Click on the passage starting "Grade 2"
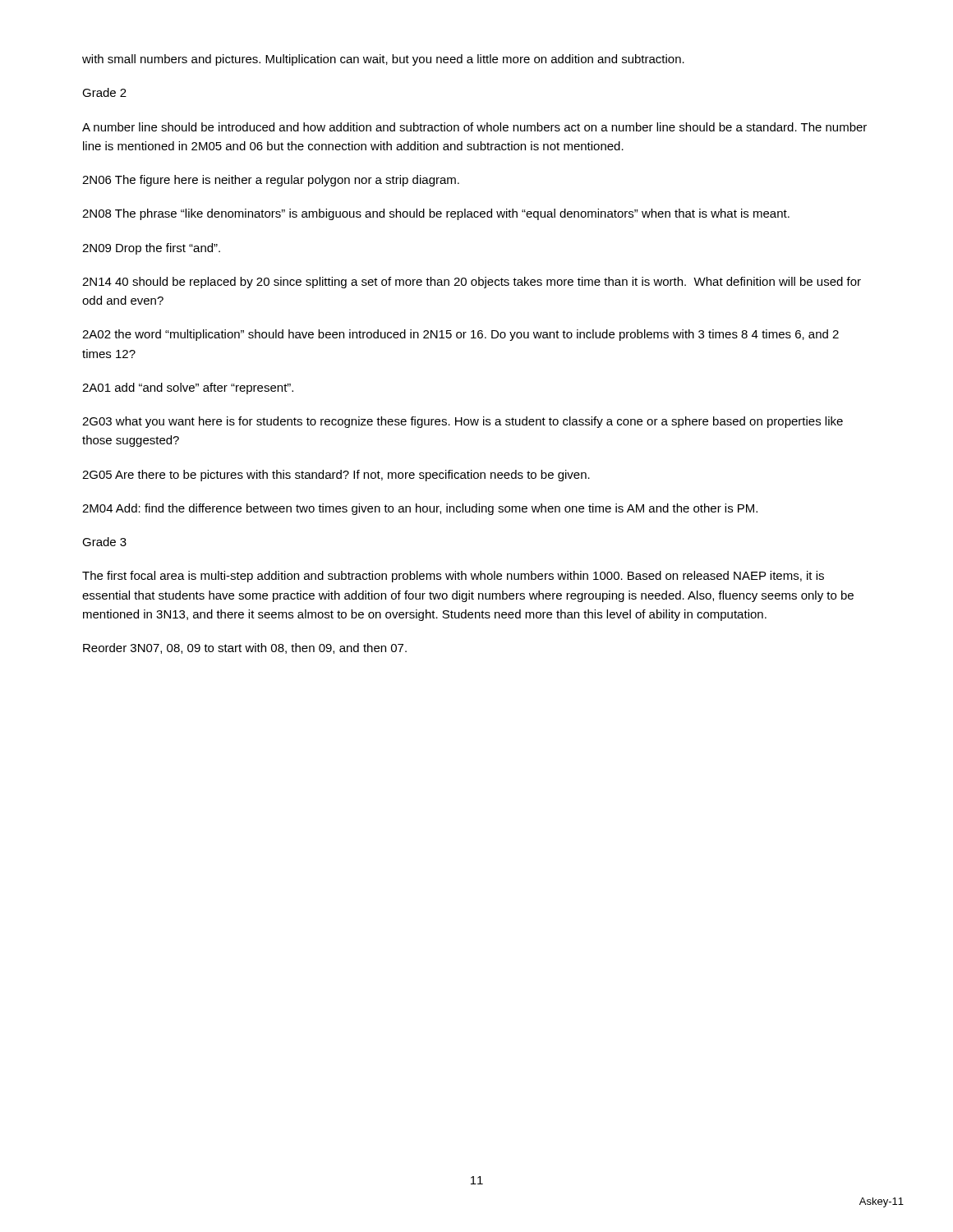The height and width of the screenshot is (1232, 953). point(104,93)
